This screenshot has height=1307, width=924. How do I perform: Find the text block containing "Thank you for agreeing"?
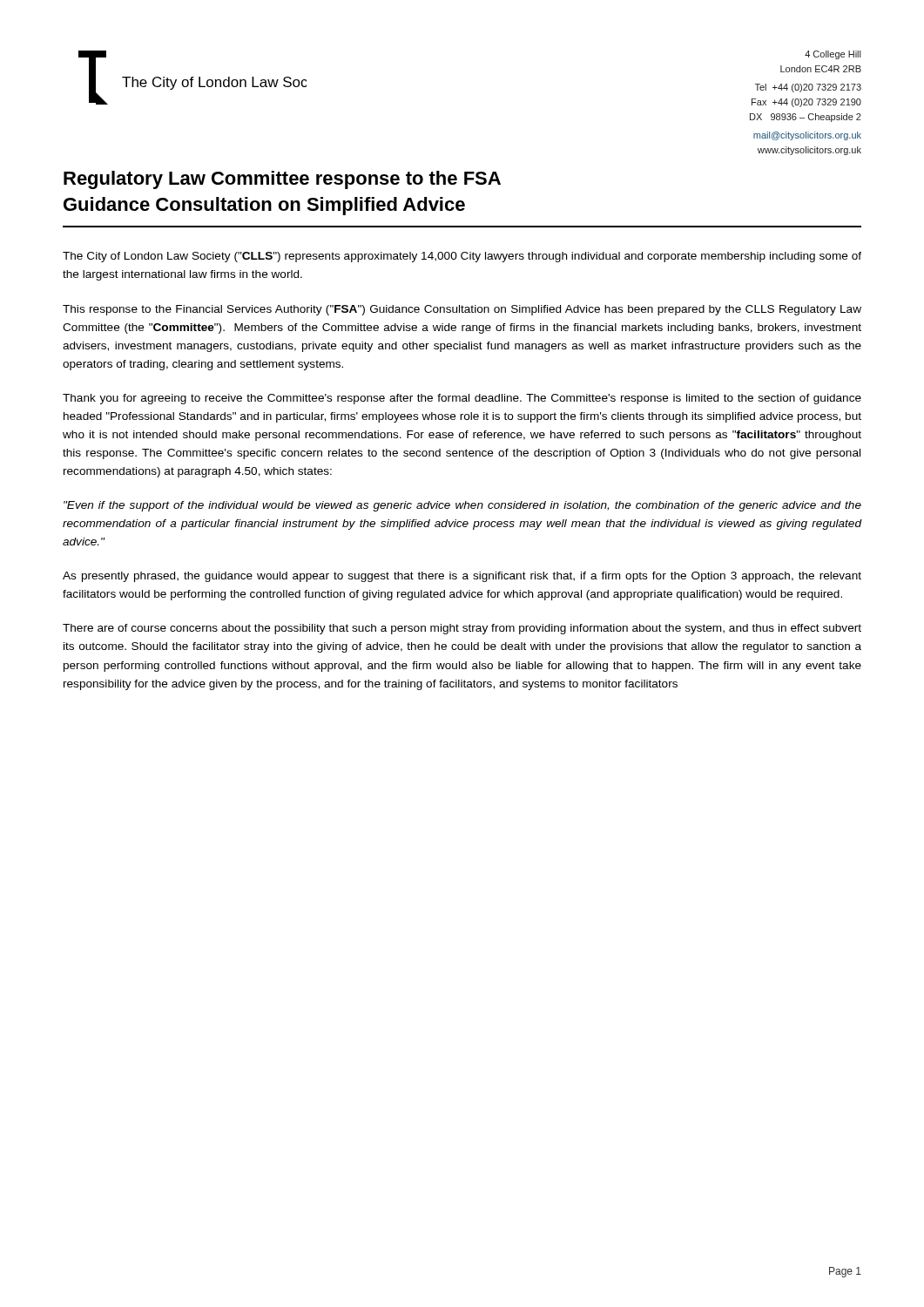pyautogui.click(x=462, y=434)
